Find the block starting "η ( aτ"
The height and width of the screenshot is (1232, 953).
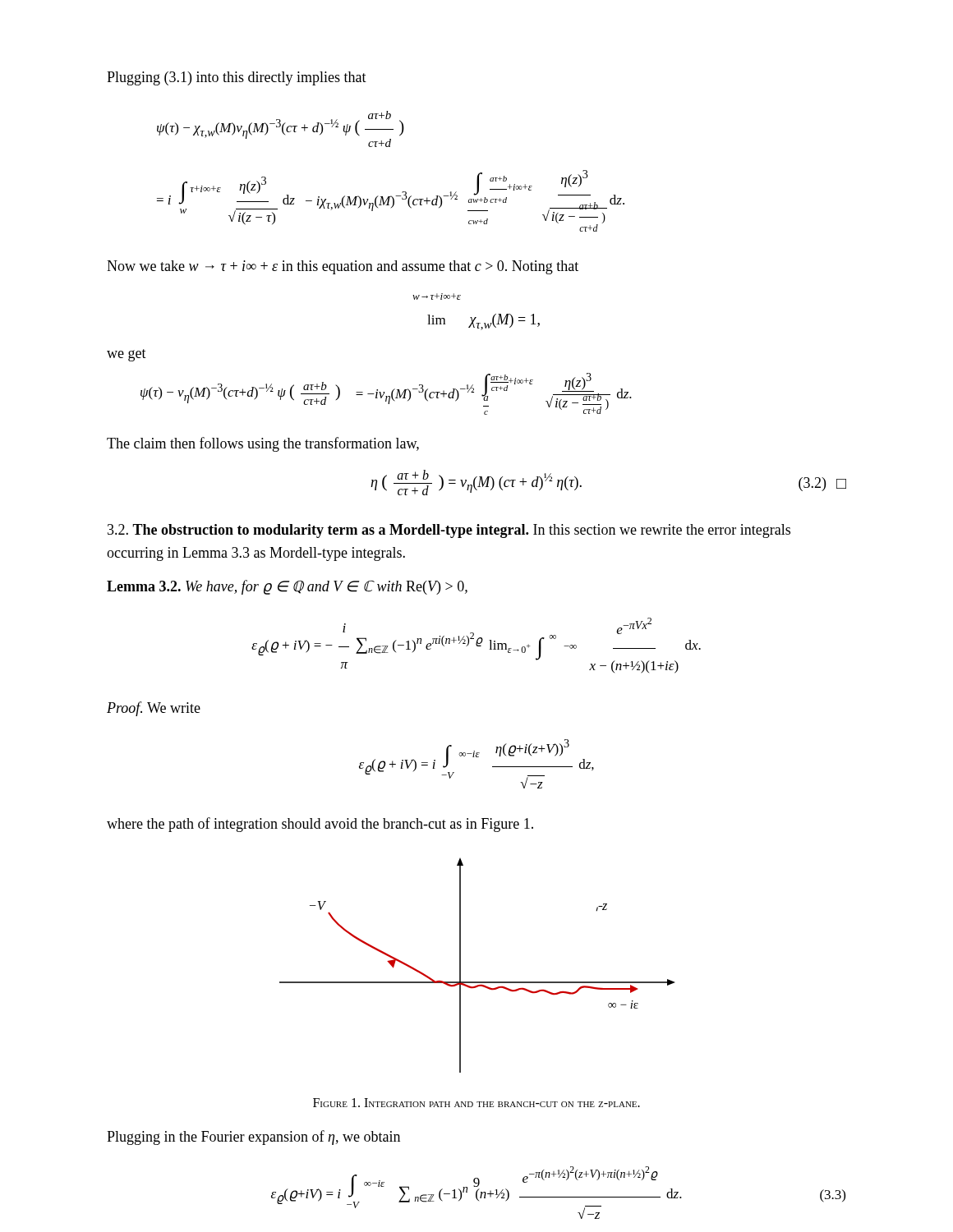tap(484, 483)
